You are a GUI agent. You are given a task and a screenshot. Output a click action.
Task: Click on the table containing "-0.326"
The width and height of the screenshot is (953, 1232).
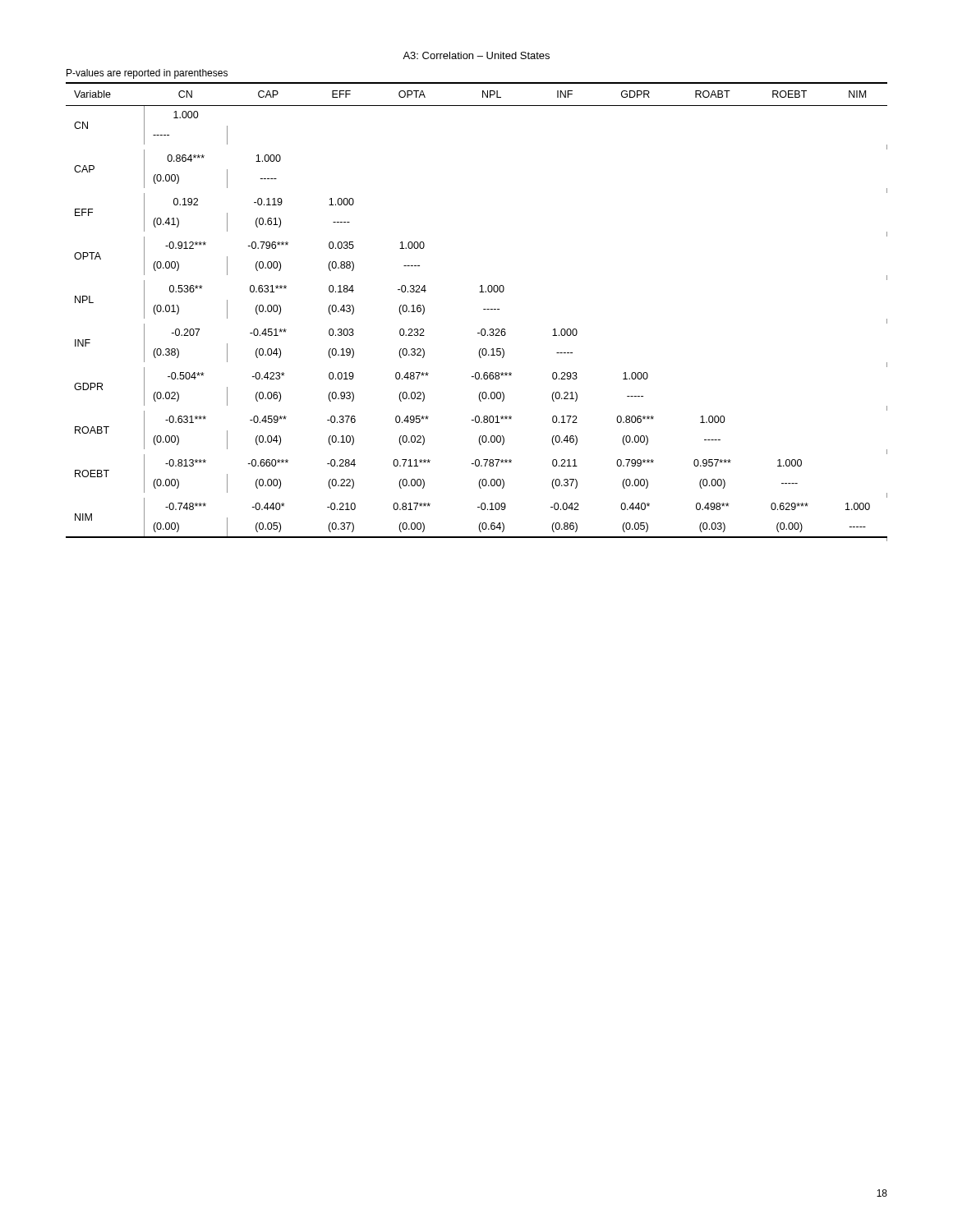pyautogui.click(x=476, y=312)
